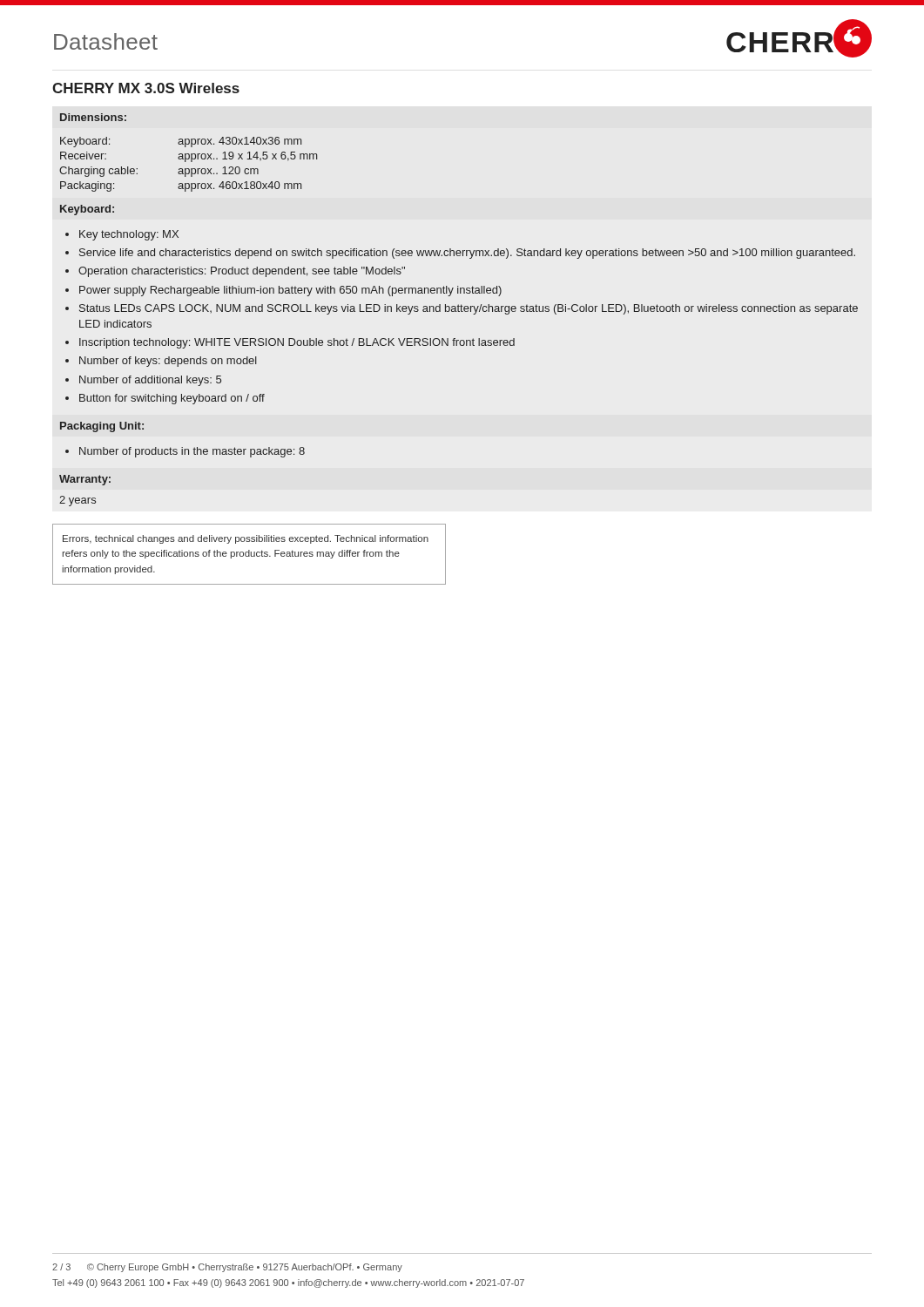The width and height of the screenshot is (924, 1307).
Task: Locate the block starting "Button for switching keyboard"
Action: 171,397
